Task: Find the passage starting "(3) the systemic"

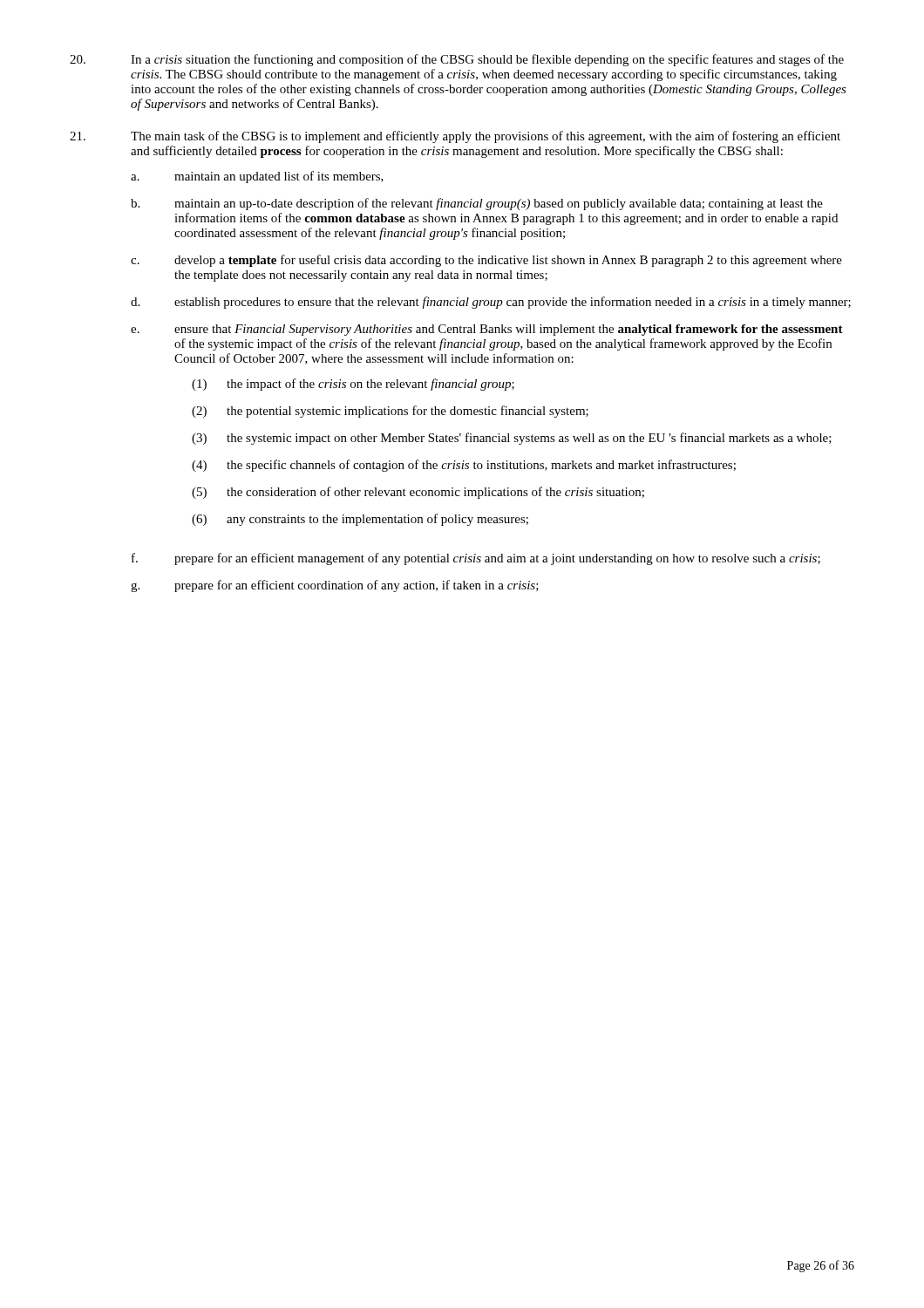Action: coord(523,438)
